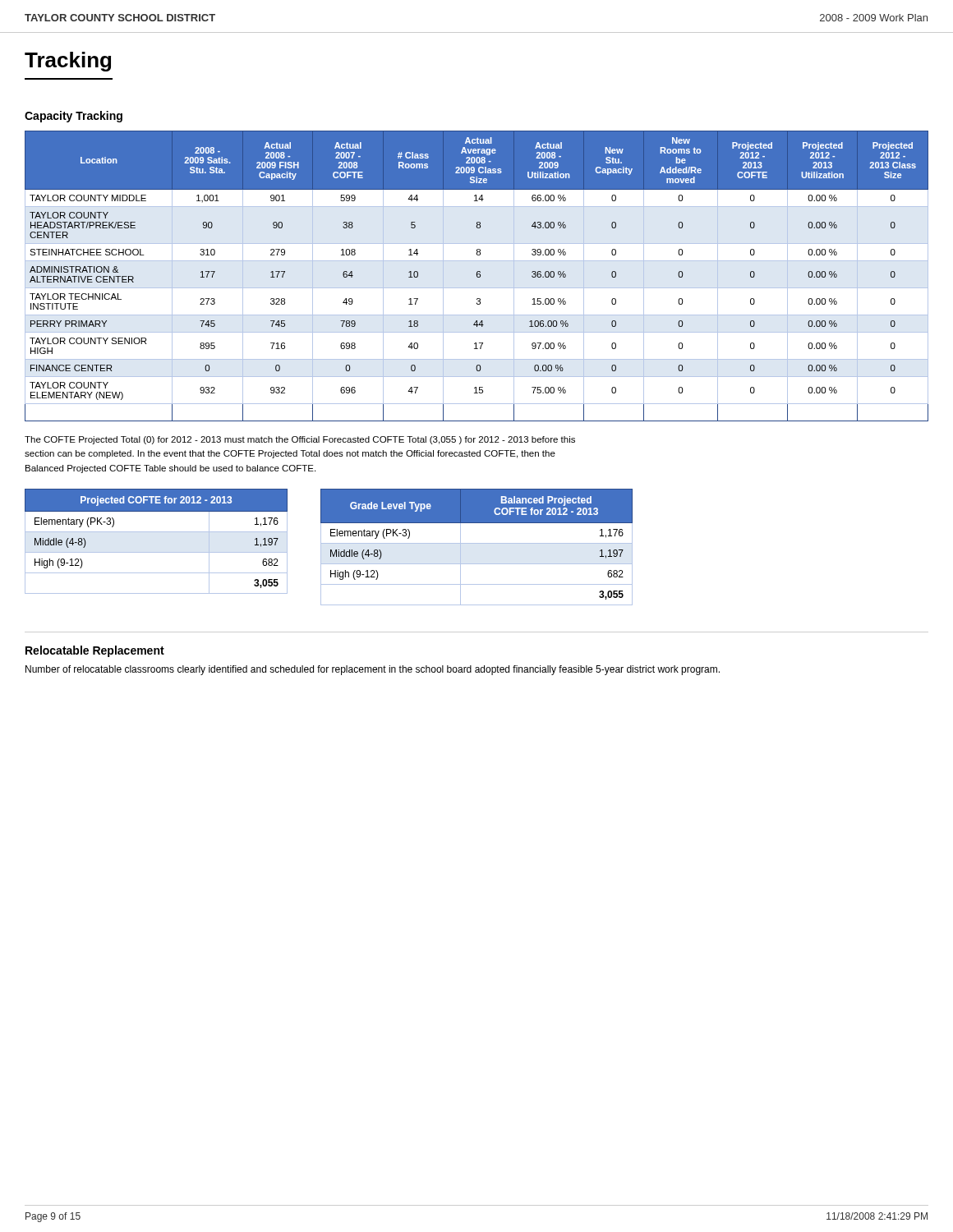Point to the block starting "Number of relocatable classrooms clearly identified and"
This screenshot has height=1232, width=953.
(373, 669)
